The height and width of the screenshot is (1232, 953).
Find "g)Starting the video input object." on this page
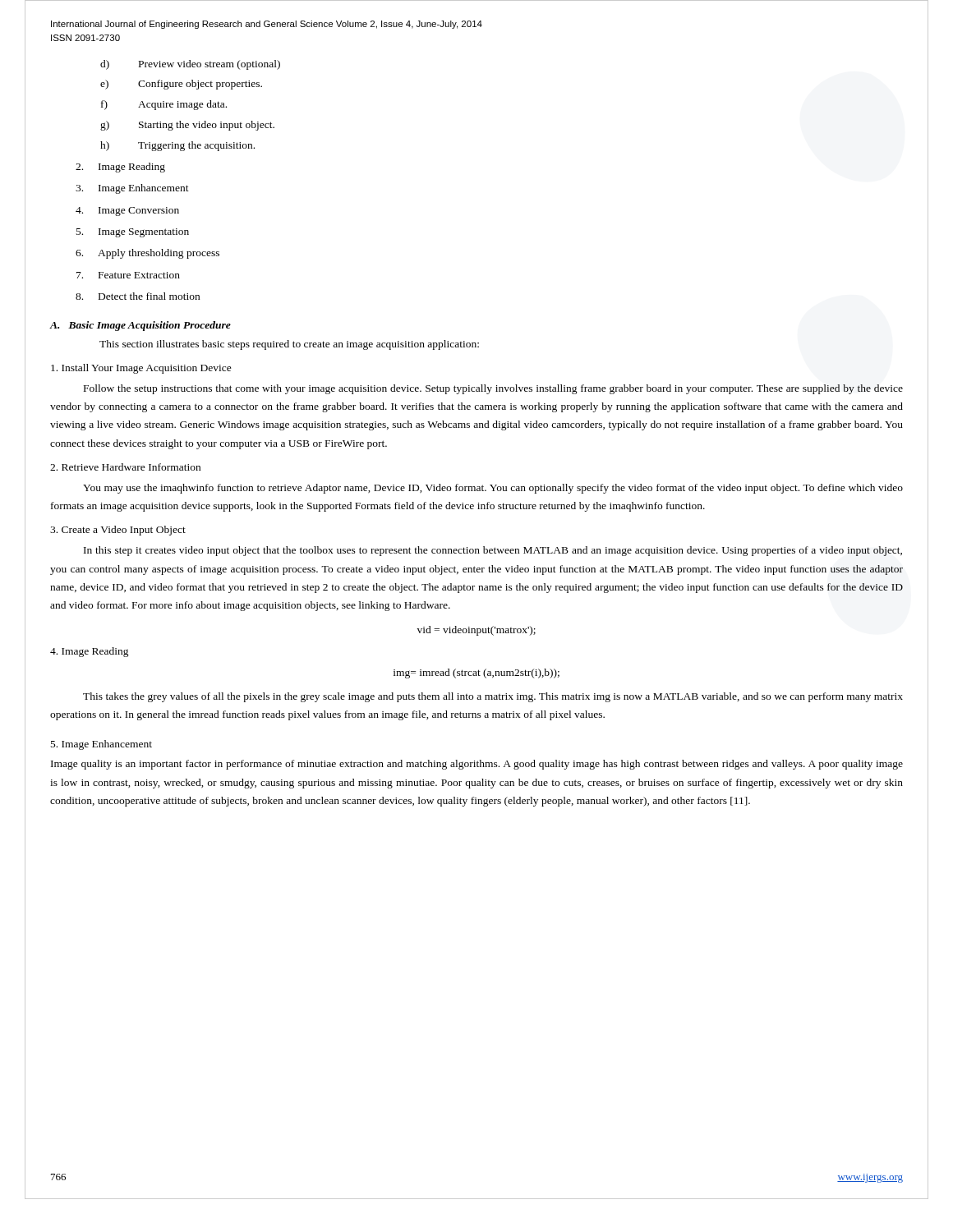point(190,125)
